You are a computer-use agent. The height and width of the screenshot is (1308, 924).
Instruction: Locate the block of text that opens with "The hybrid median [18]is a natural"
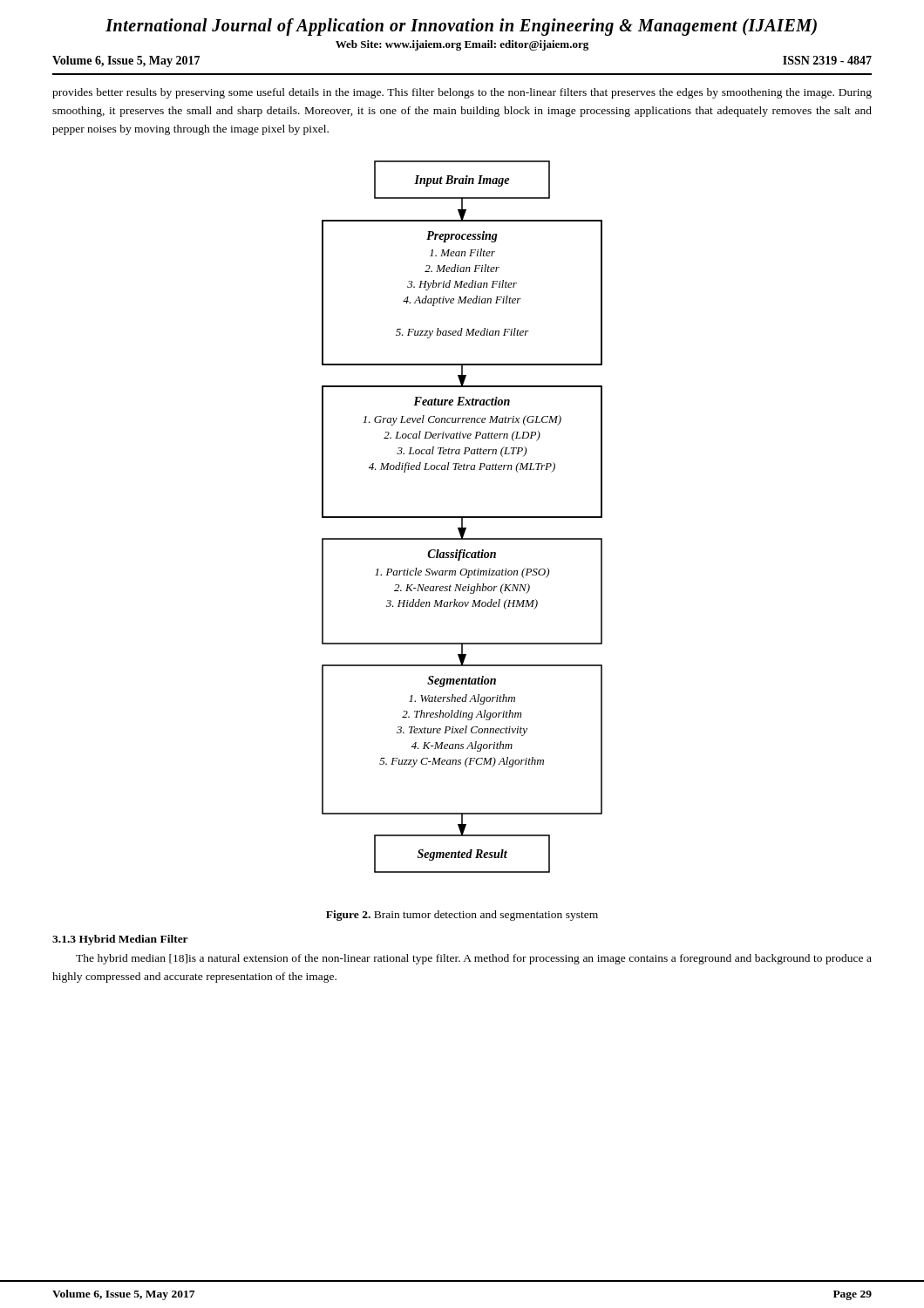pyautogui.click(x=462, y=967)
